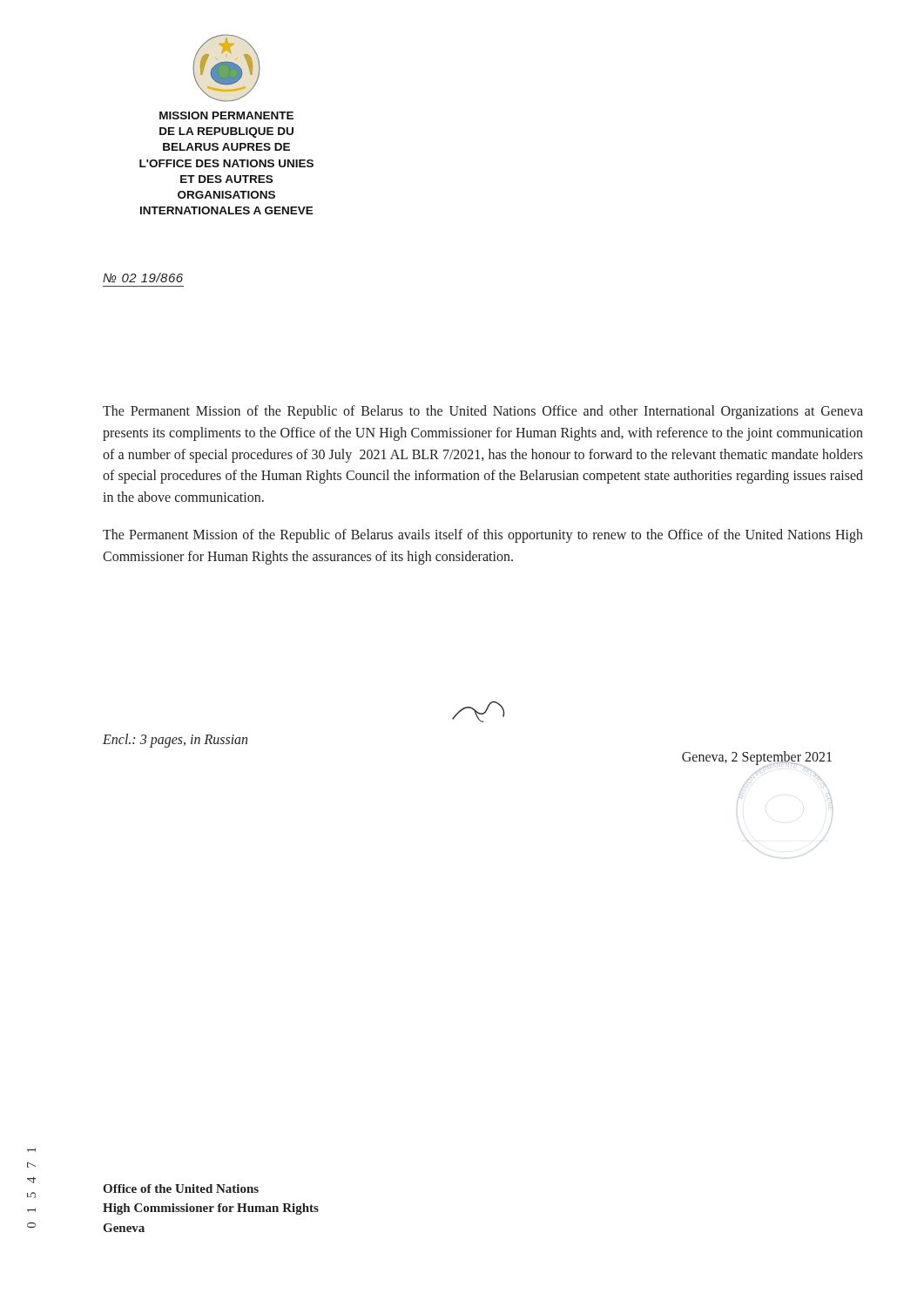
Task: Click on the block starting "Office of the"
Action: [211, 1208]
